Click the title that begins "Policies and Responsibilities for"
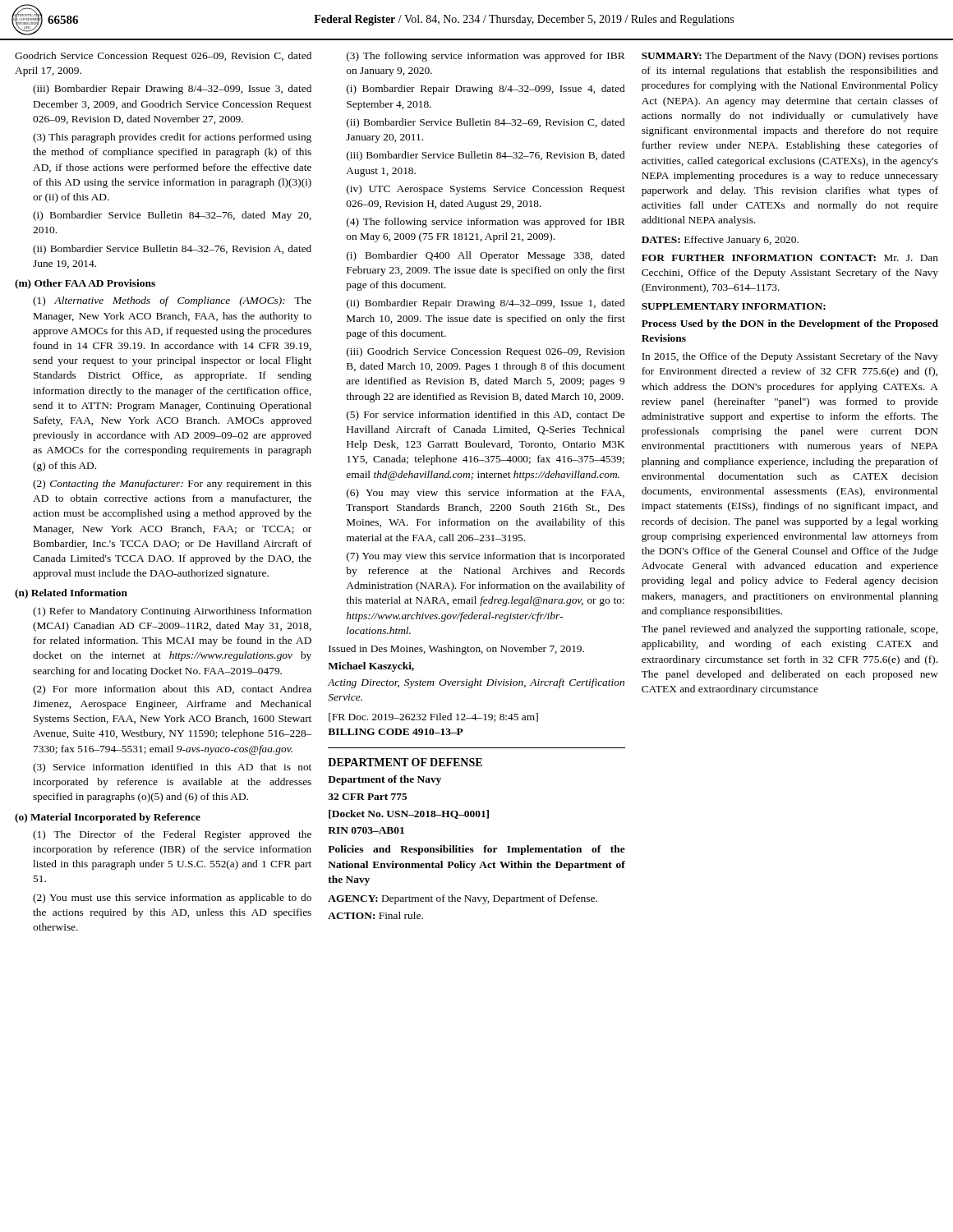 pos(476,865)
